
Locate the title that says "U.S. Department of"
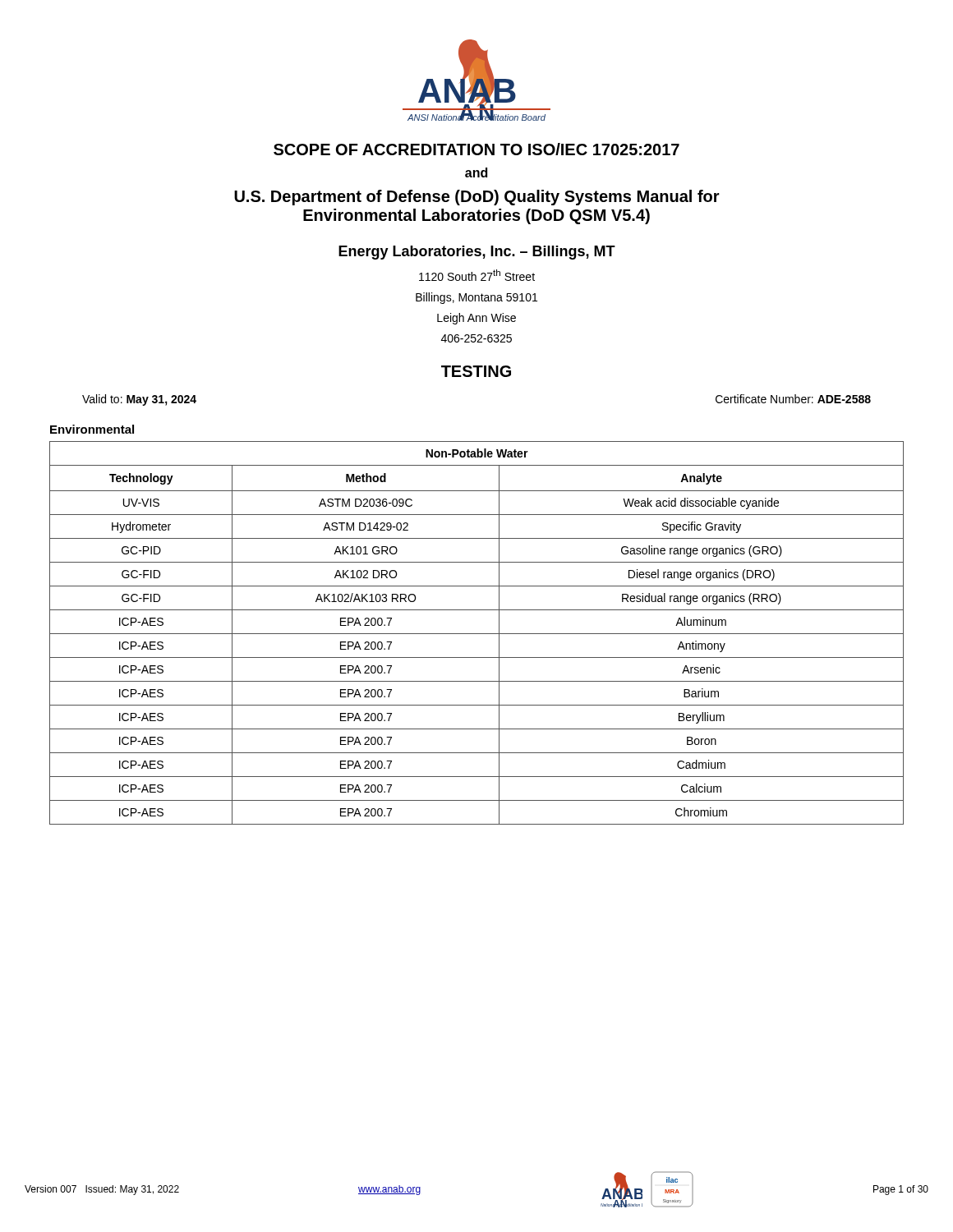coord(476,206)
